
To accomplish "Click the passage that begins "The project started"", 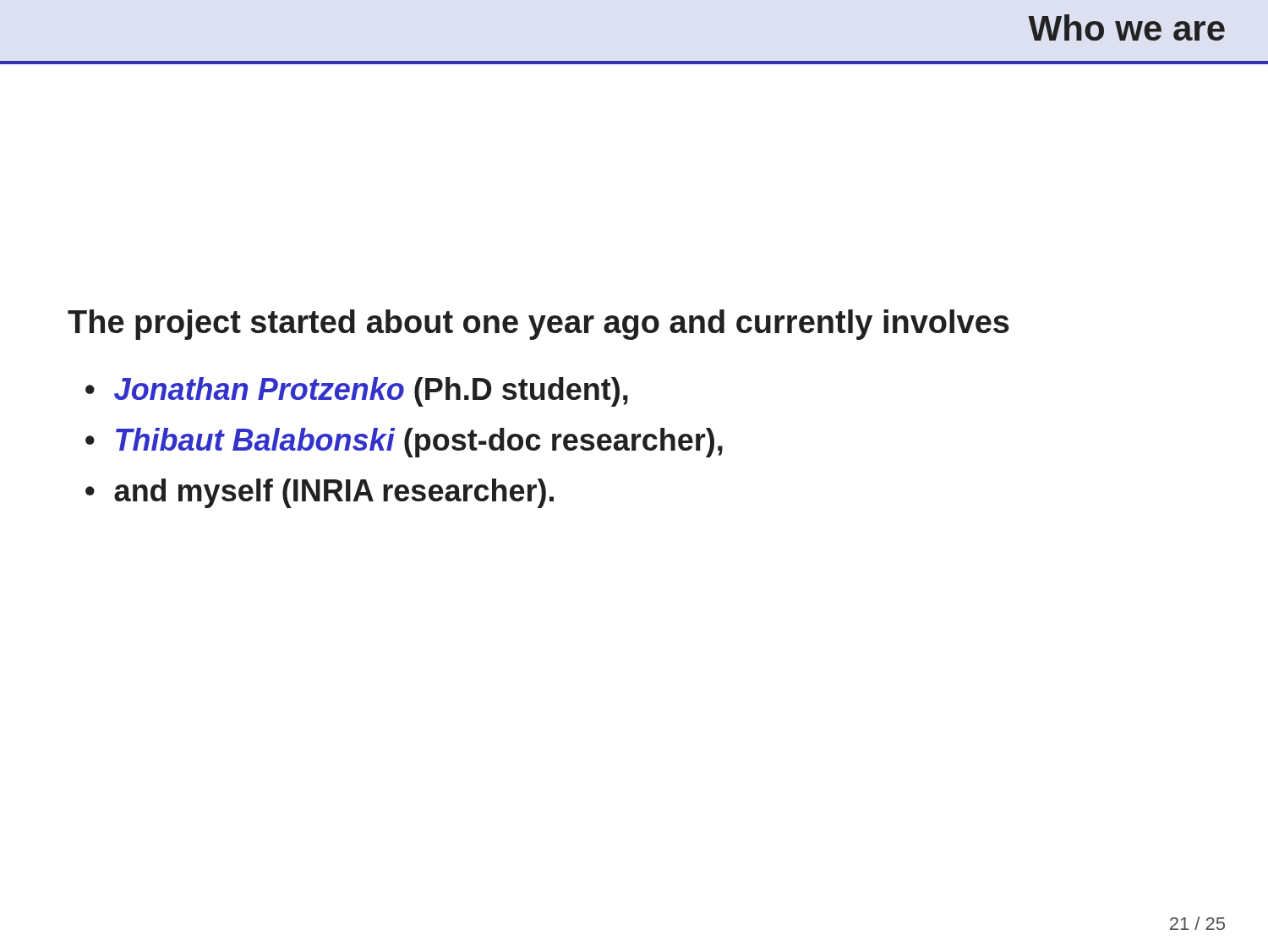I will [x=539, y=322].
